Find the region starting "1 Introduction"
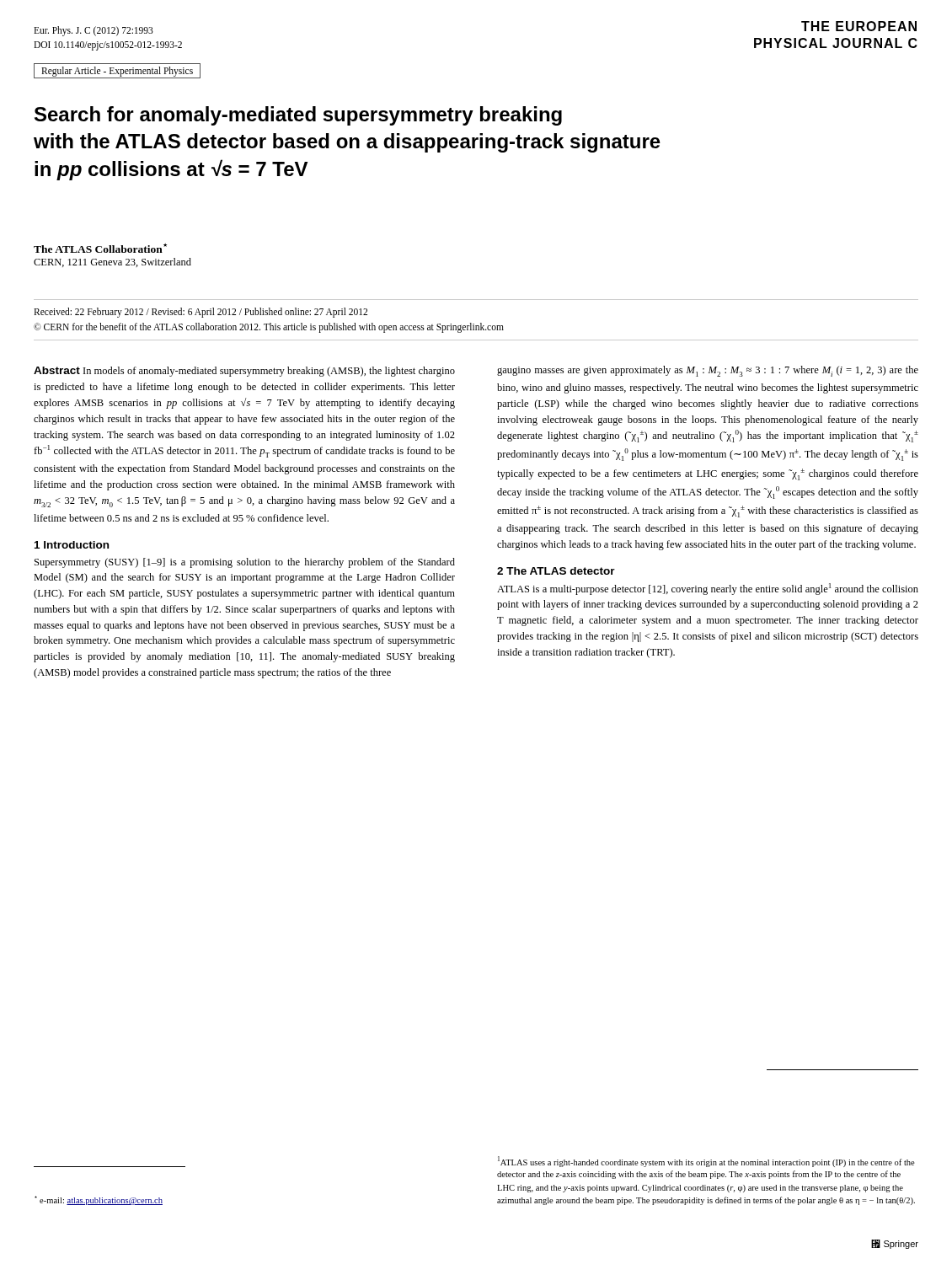The height and width of the screenshot is (1264, 952). [72, 545]
